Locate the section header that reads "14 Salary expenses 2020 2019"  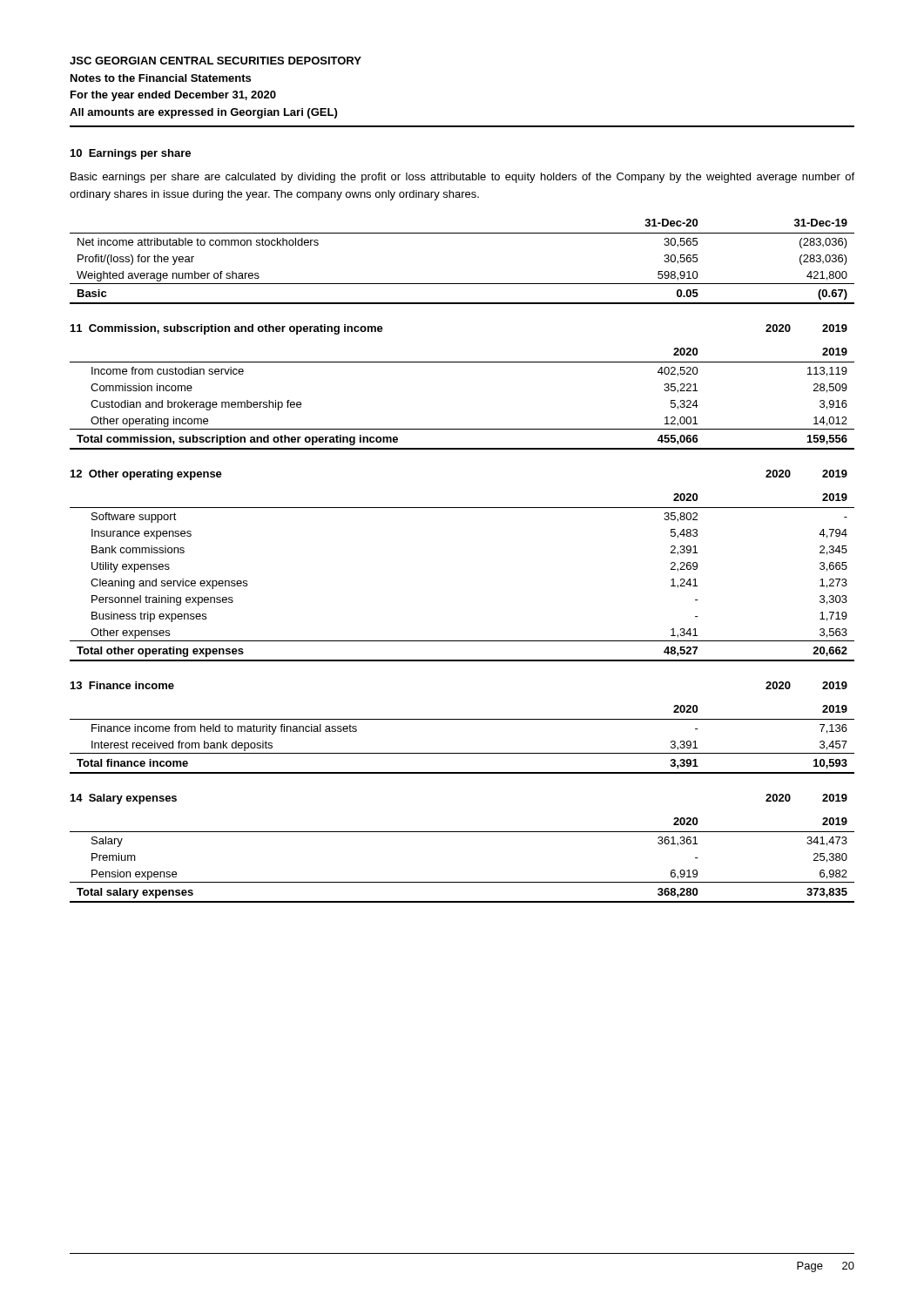(128, 799)
